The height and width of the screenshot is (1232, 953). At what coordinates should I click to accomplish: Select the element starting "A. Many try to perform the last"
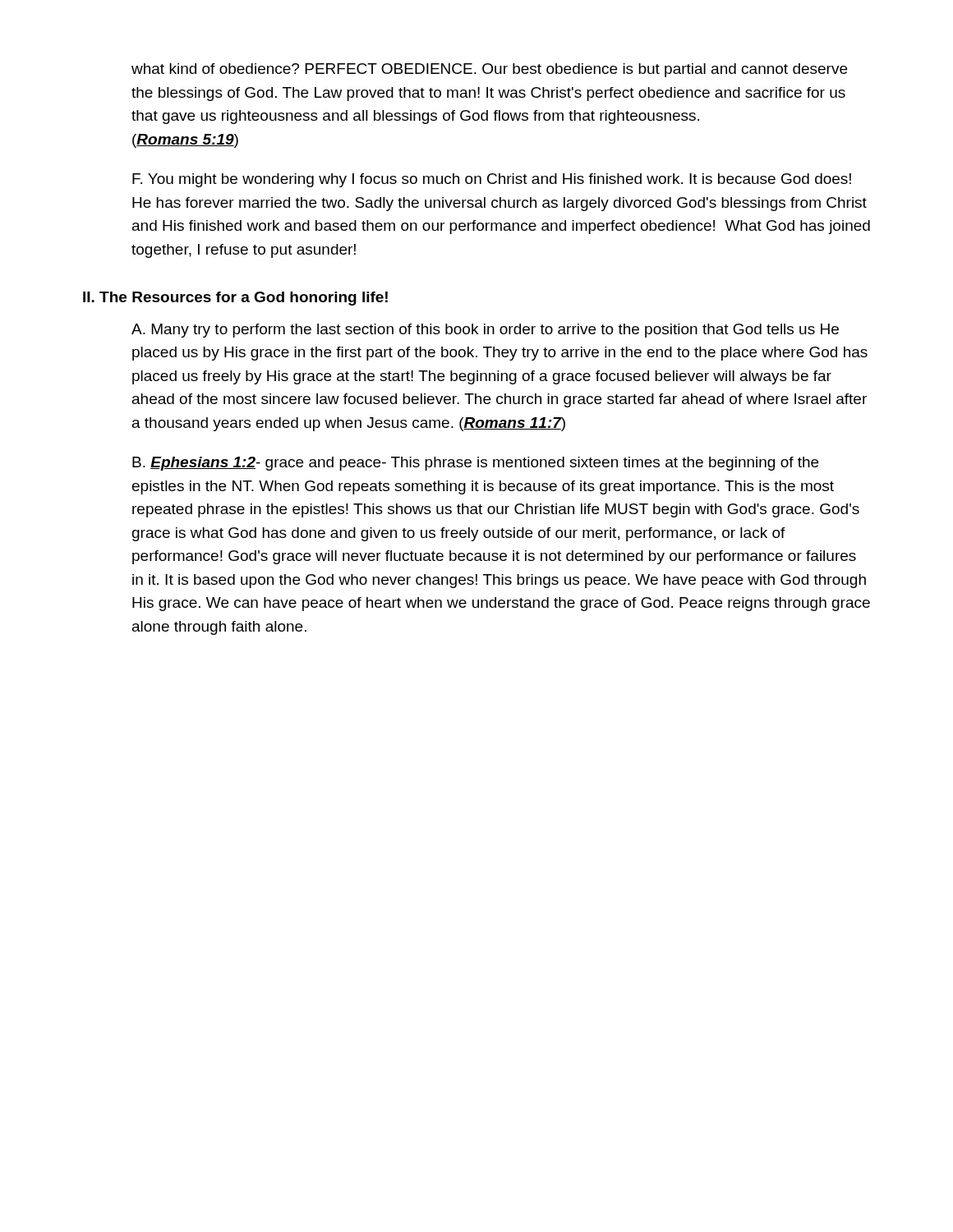pyautogui.click(x=500, y=375)
